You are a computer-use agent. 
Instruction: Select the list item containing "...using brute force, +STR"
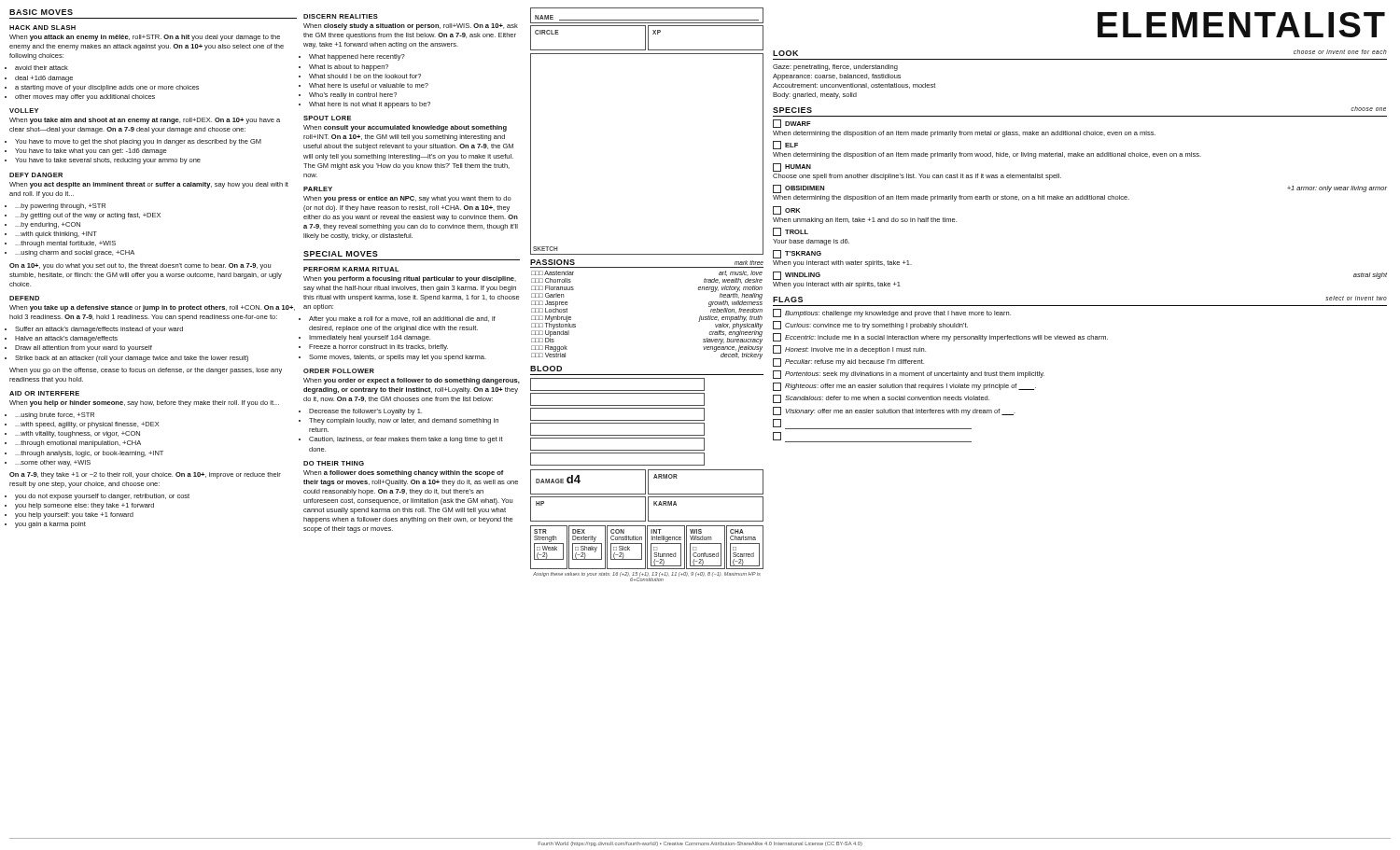(55, 415)
